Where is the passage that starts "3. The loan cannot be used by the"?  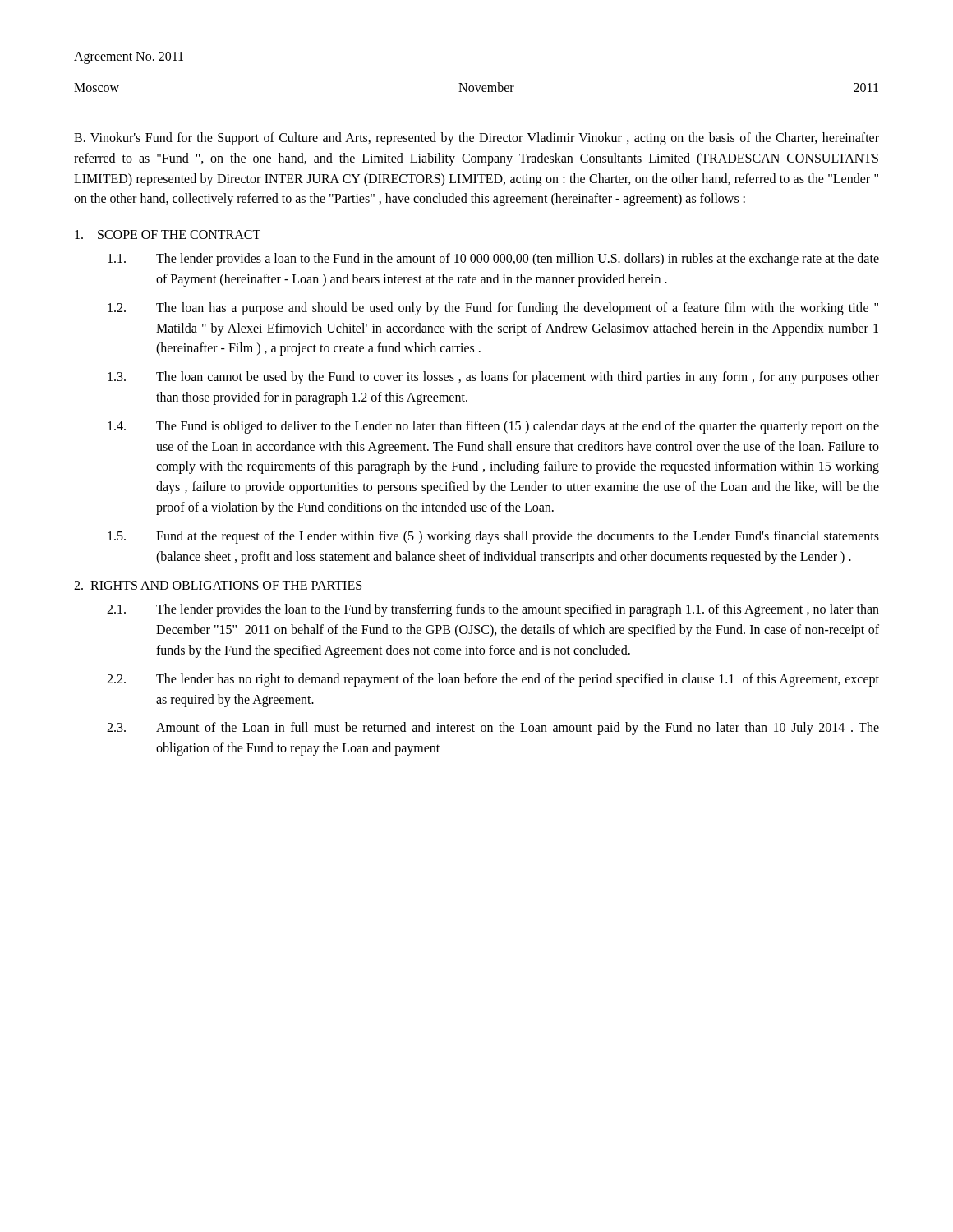click(493, 388)
